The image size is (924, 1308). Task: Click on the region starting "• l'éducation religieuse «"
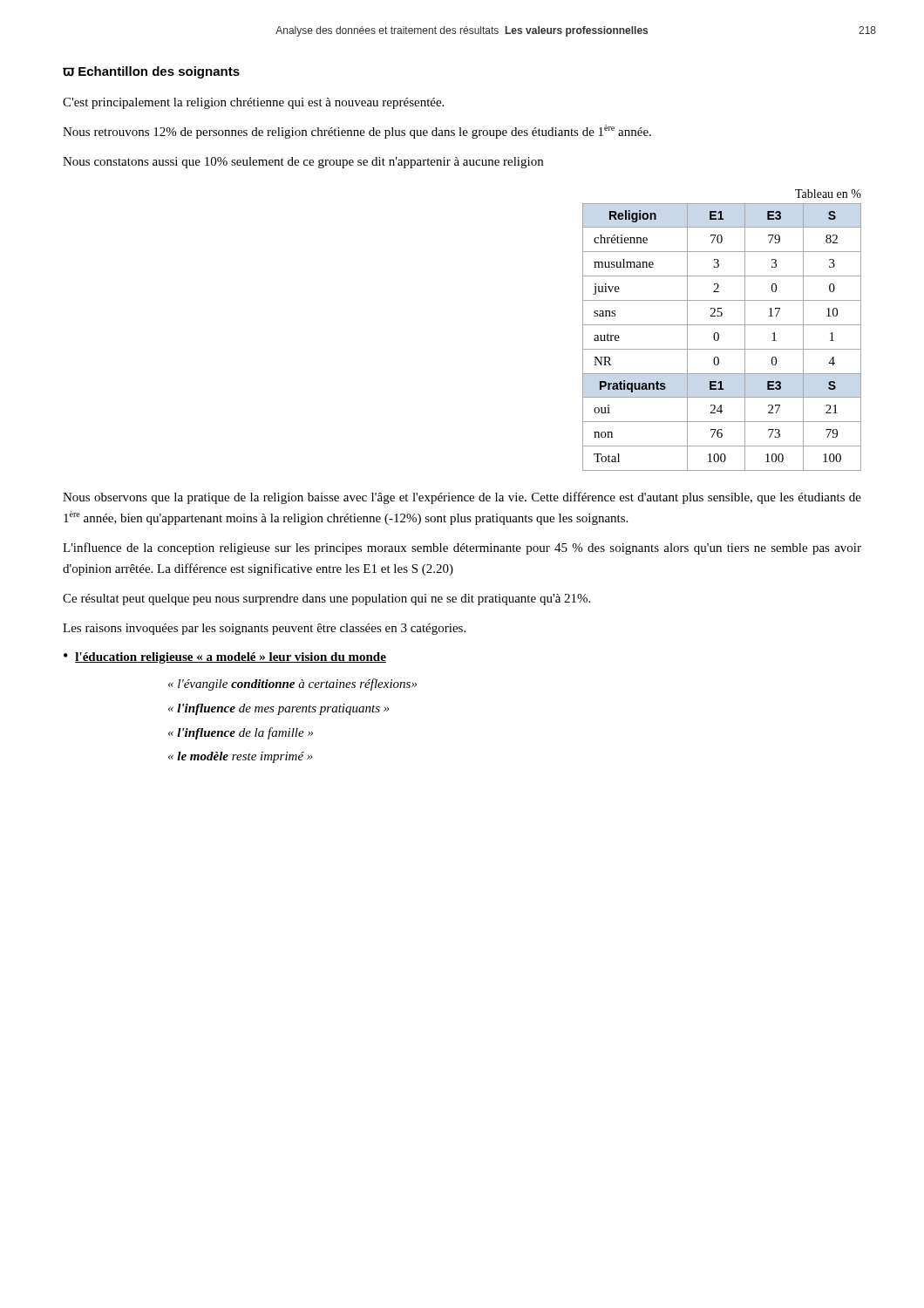tap(224, 656)
